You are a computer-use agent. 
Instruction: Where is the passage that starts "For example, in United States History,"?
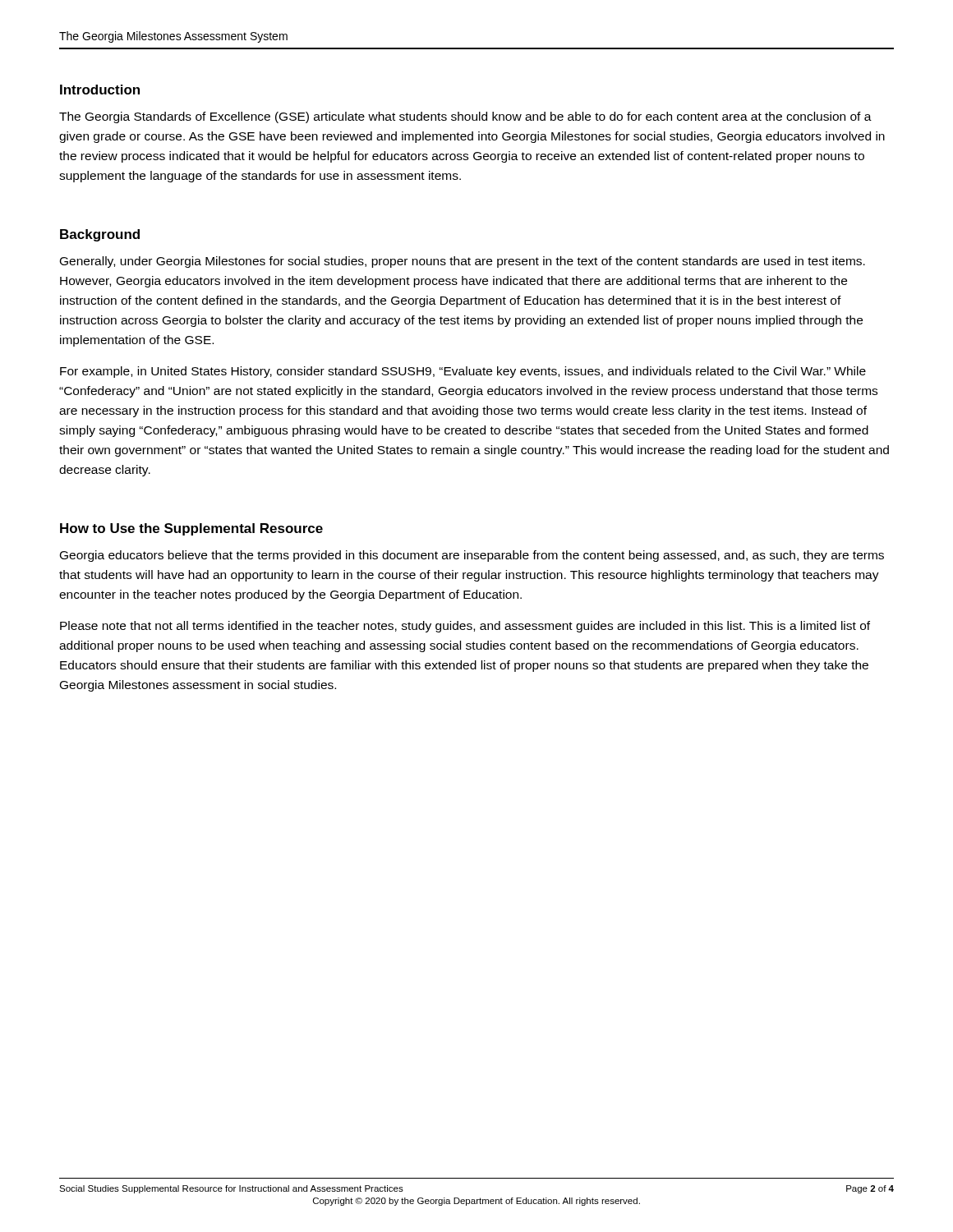click(x=474, y=420)
